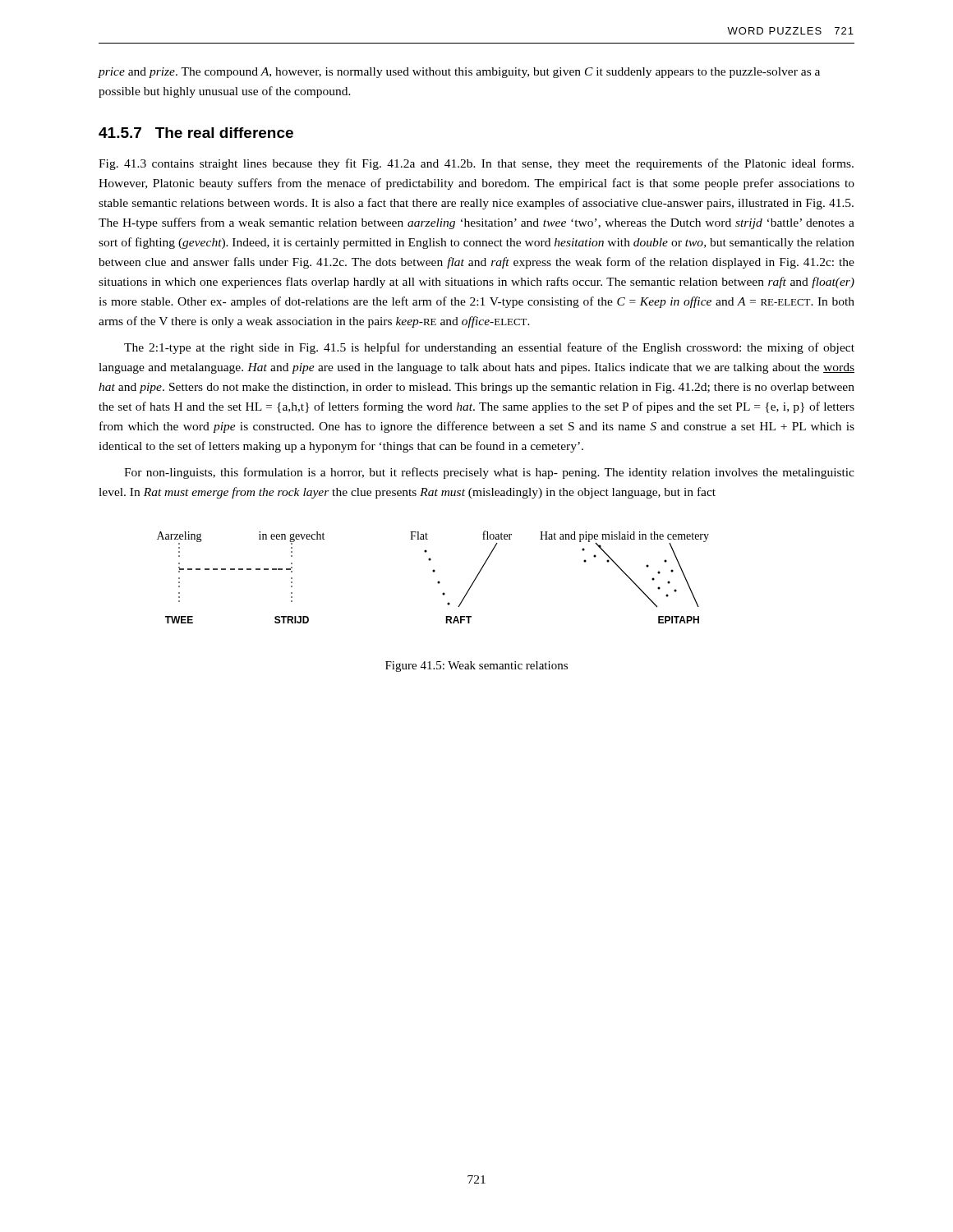Select the schematic

[476, 599]
